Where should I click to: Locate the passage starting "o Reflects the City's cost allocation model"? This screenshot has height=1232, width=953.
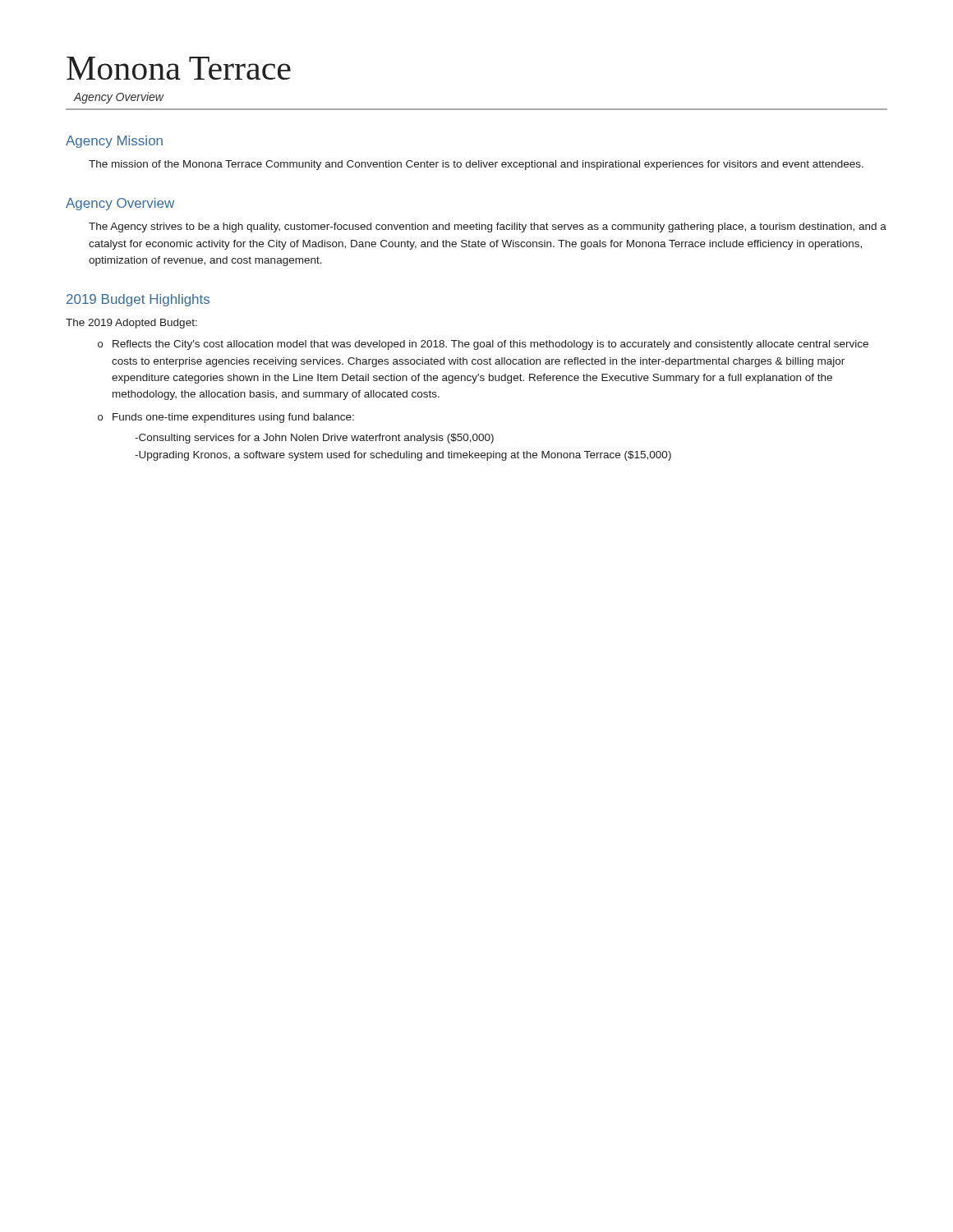tap(488, 370)
